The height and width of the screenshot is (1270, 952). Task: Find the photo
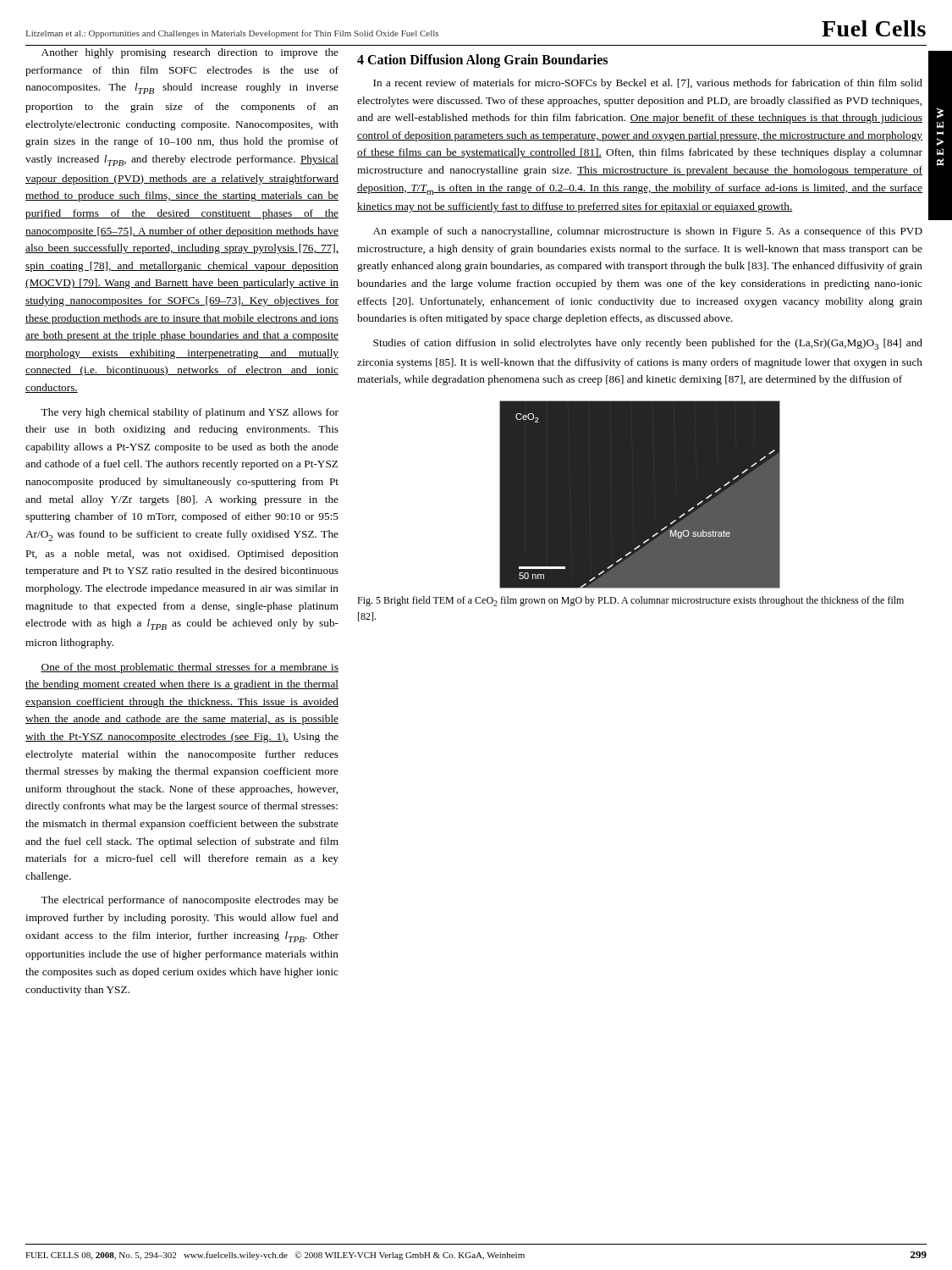click(x=640, y=494)
